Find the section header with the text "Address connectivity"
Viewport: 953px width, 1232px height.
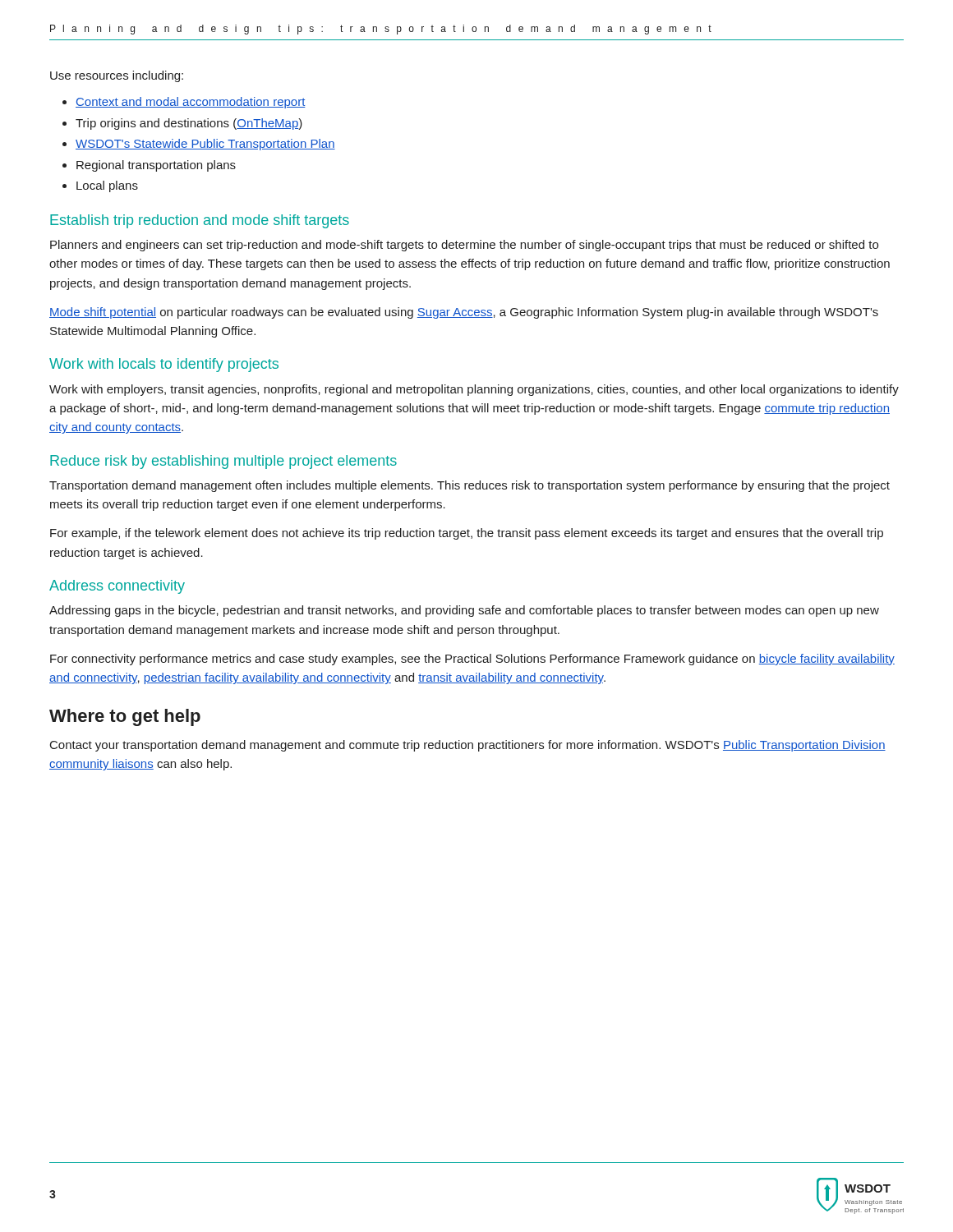coord(117,586)
